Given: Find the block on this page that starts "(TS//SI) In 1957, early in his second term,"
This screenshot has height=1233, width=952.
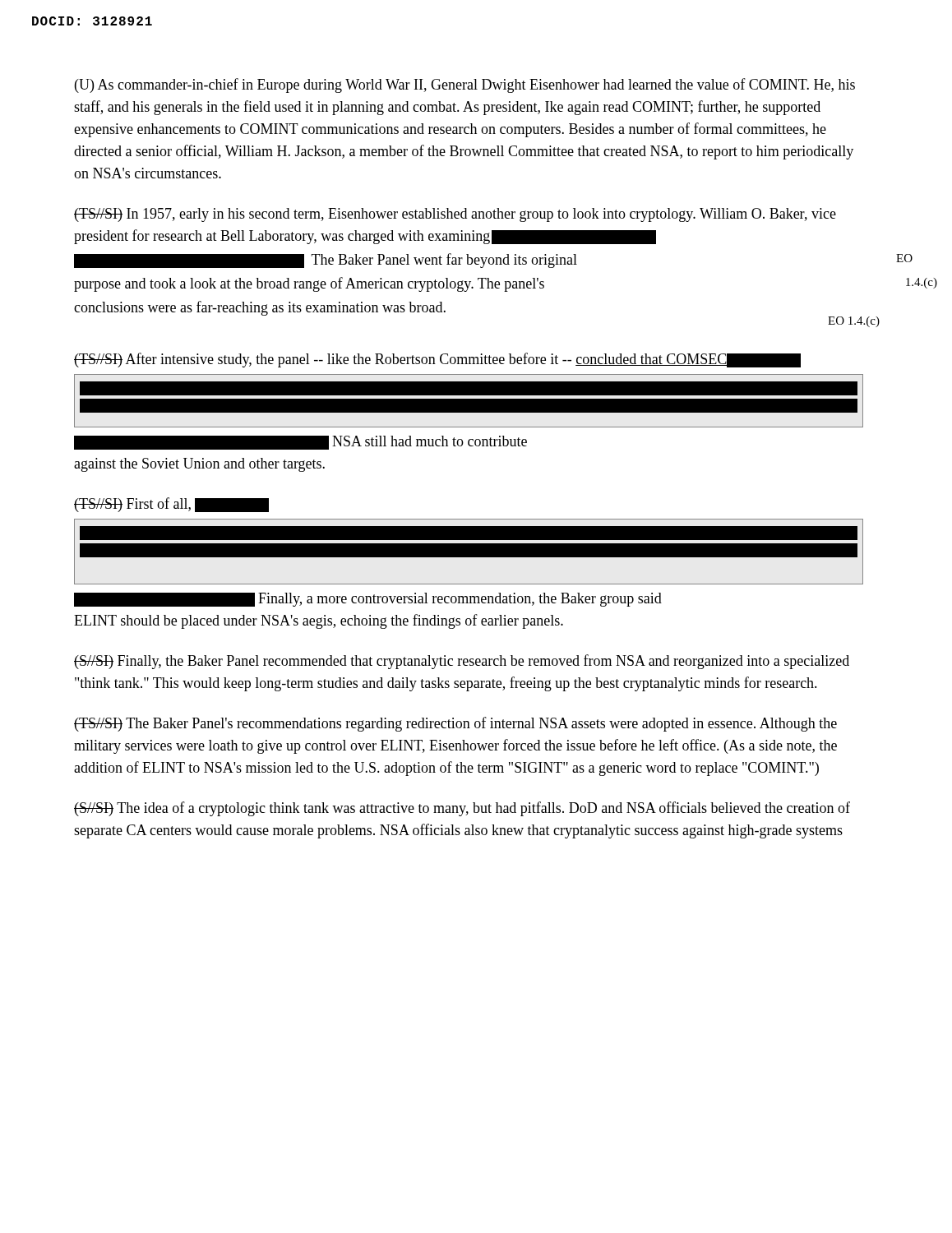Looking at the screenshot, I should click(469, 262).
